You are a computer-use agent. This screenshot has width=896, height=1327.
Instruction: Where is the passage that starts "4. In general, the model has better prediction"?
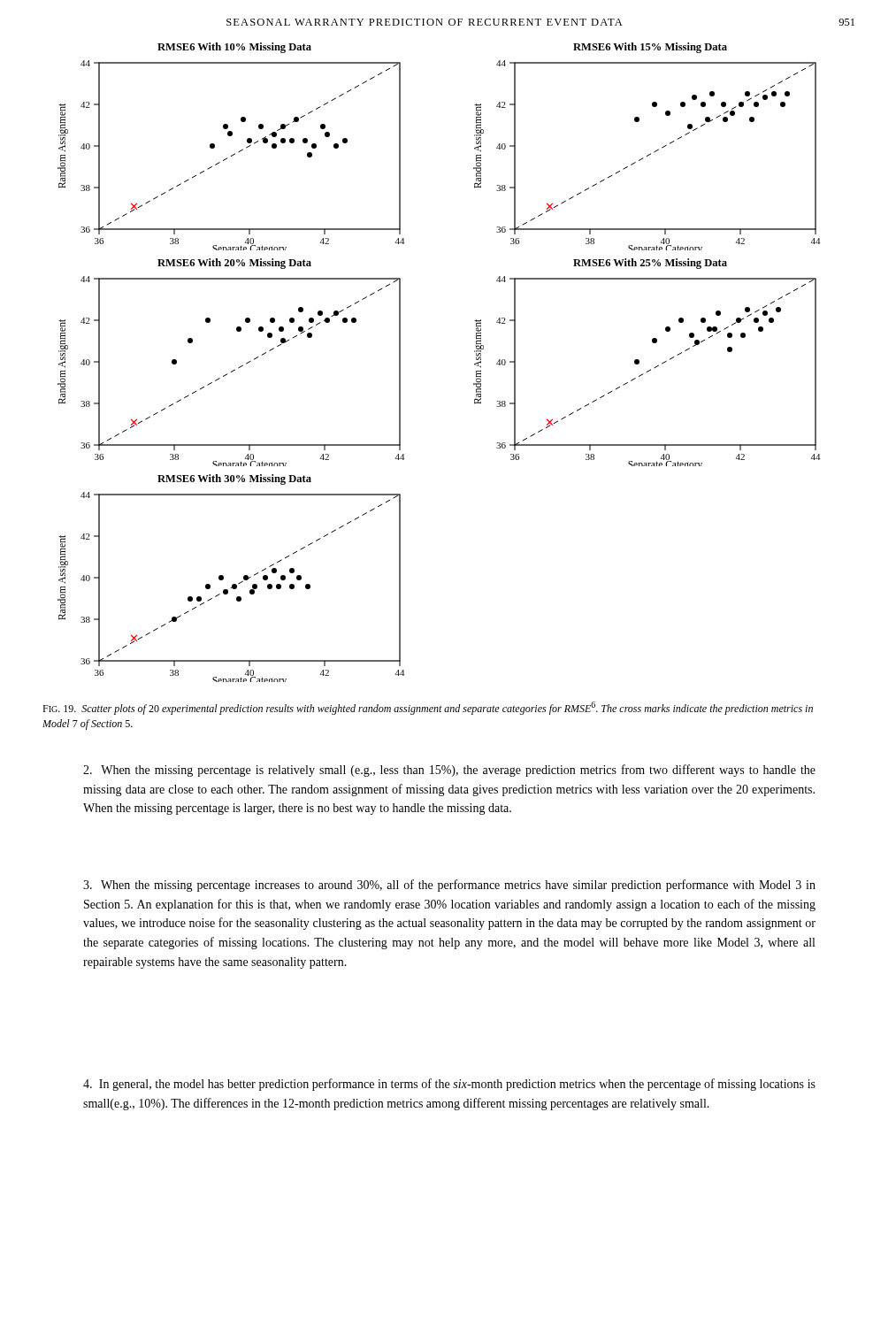(449, 1094)
